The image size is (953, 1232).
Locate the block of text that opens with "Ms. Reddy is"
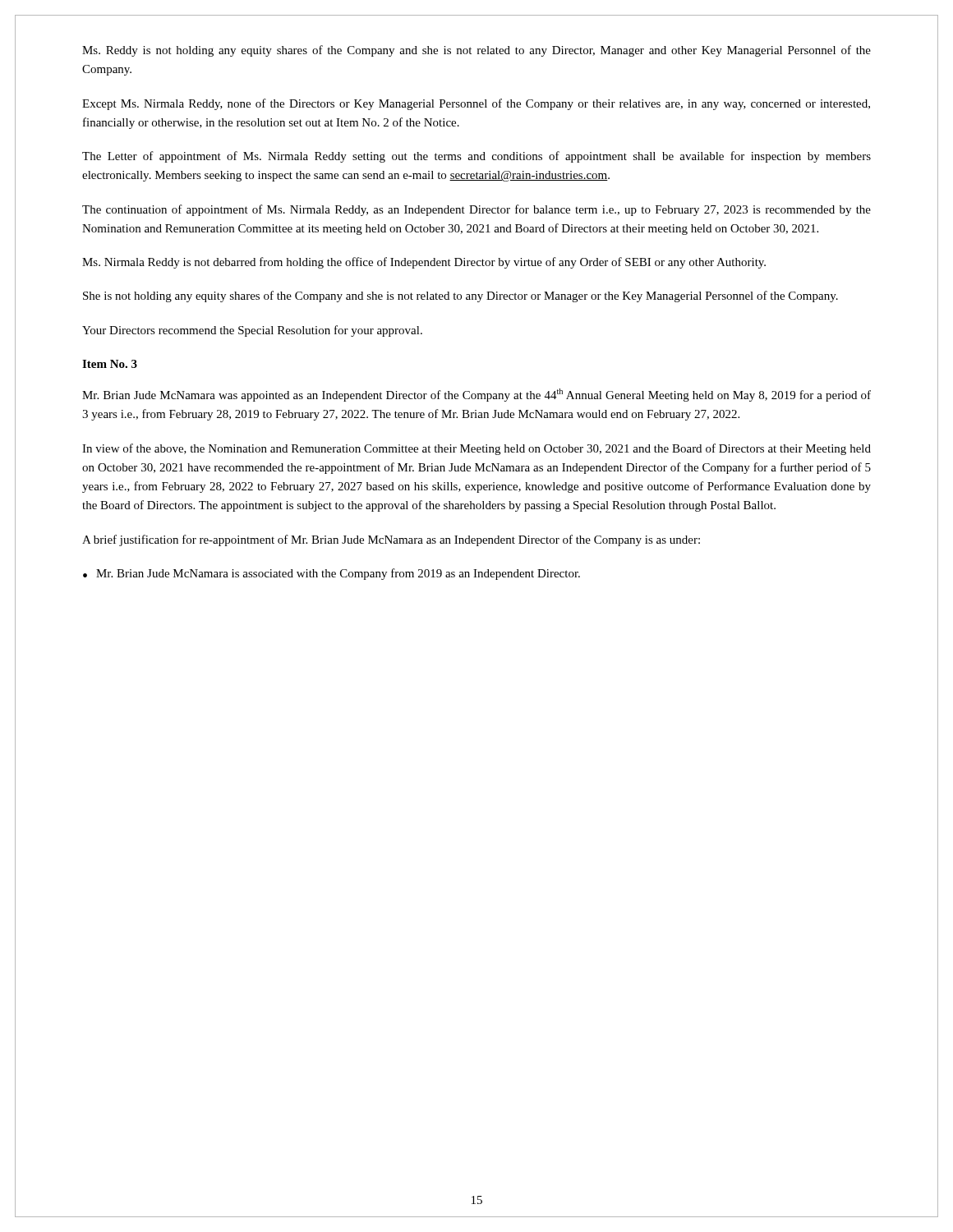(x=476, y=60)
